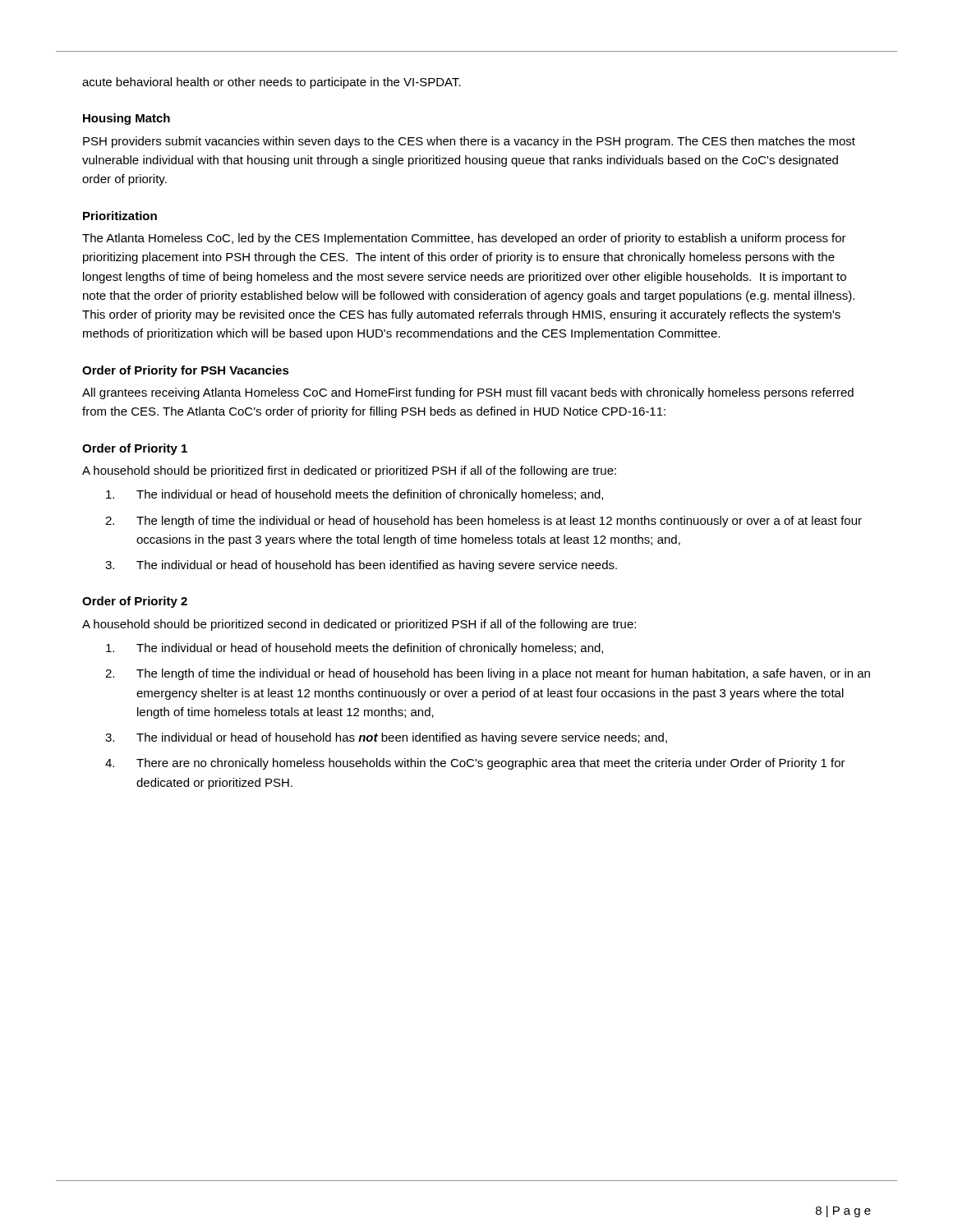This screenshot has height=1232, width=953.
Task: Select the text starting "acute behavioral health or other needs to participate"
Action: click(x=272, y=82)
